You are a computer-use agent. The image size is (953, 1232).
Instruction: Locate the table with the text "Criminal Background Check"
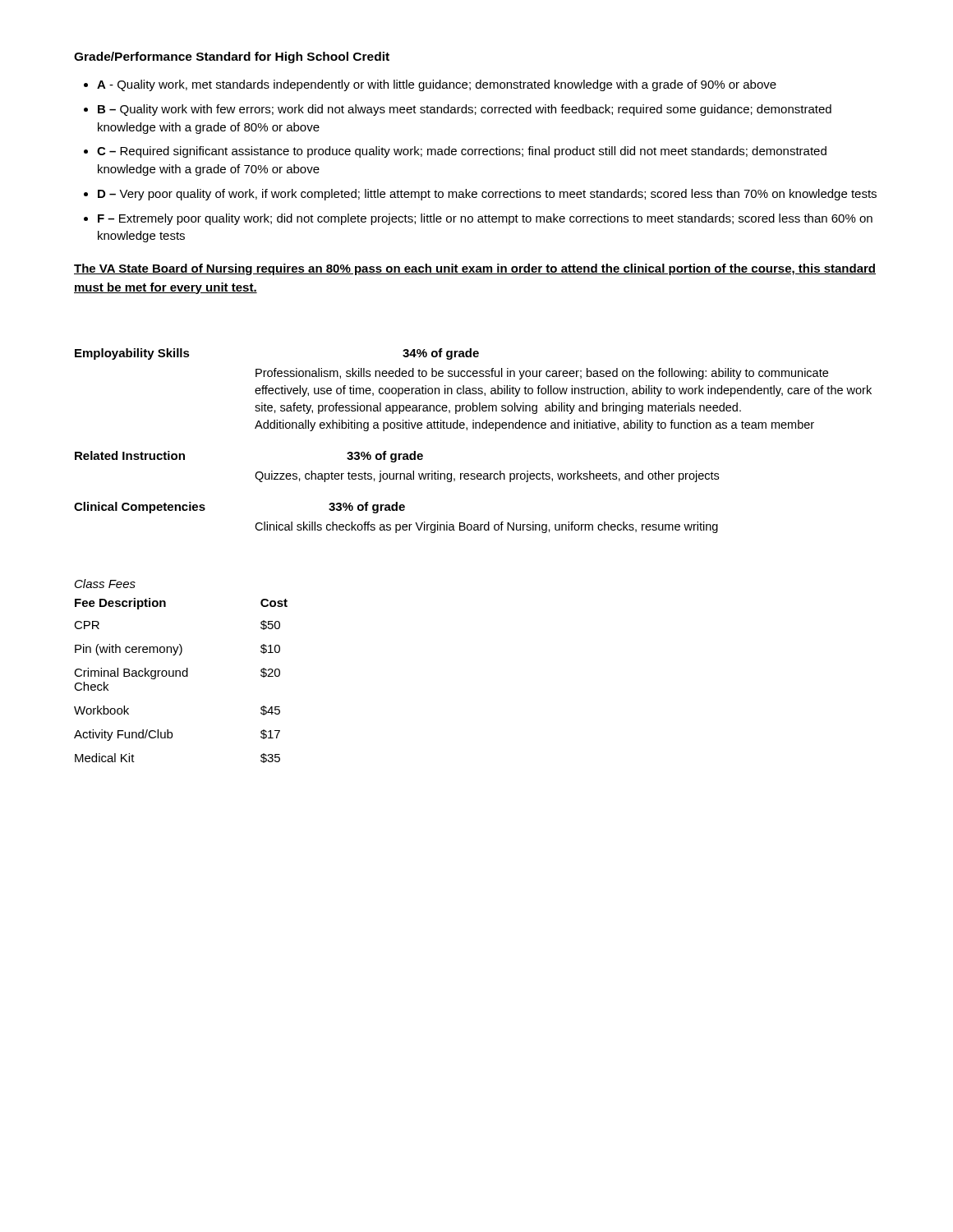pos(476,681)
